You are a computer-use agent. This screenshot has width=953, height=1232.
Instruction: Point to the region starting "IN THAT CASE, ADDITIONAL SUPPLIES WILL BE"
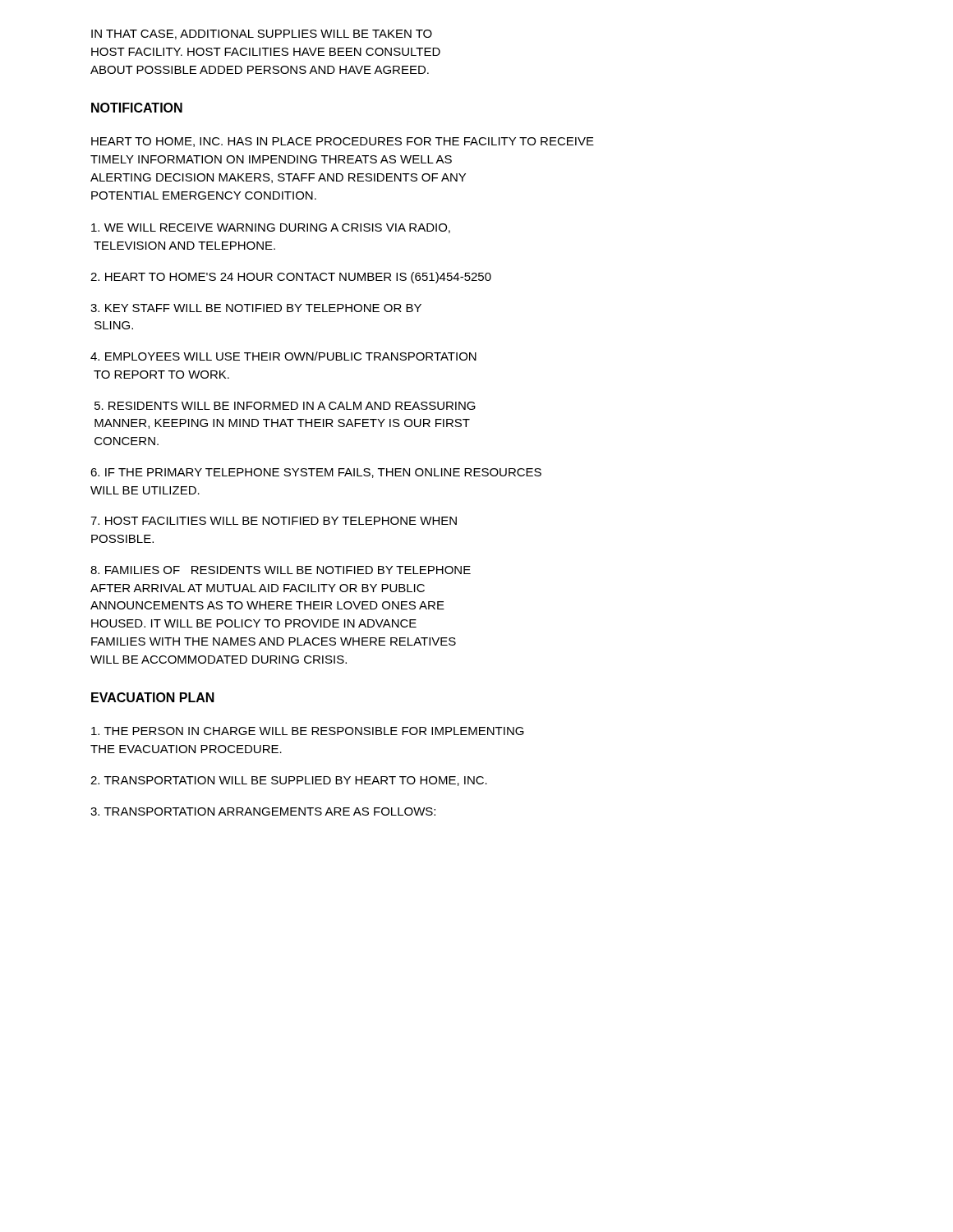265,51
